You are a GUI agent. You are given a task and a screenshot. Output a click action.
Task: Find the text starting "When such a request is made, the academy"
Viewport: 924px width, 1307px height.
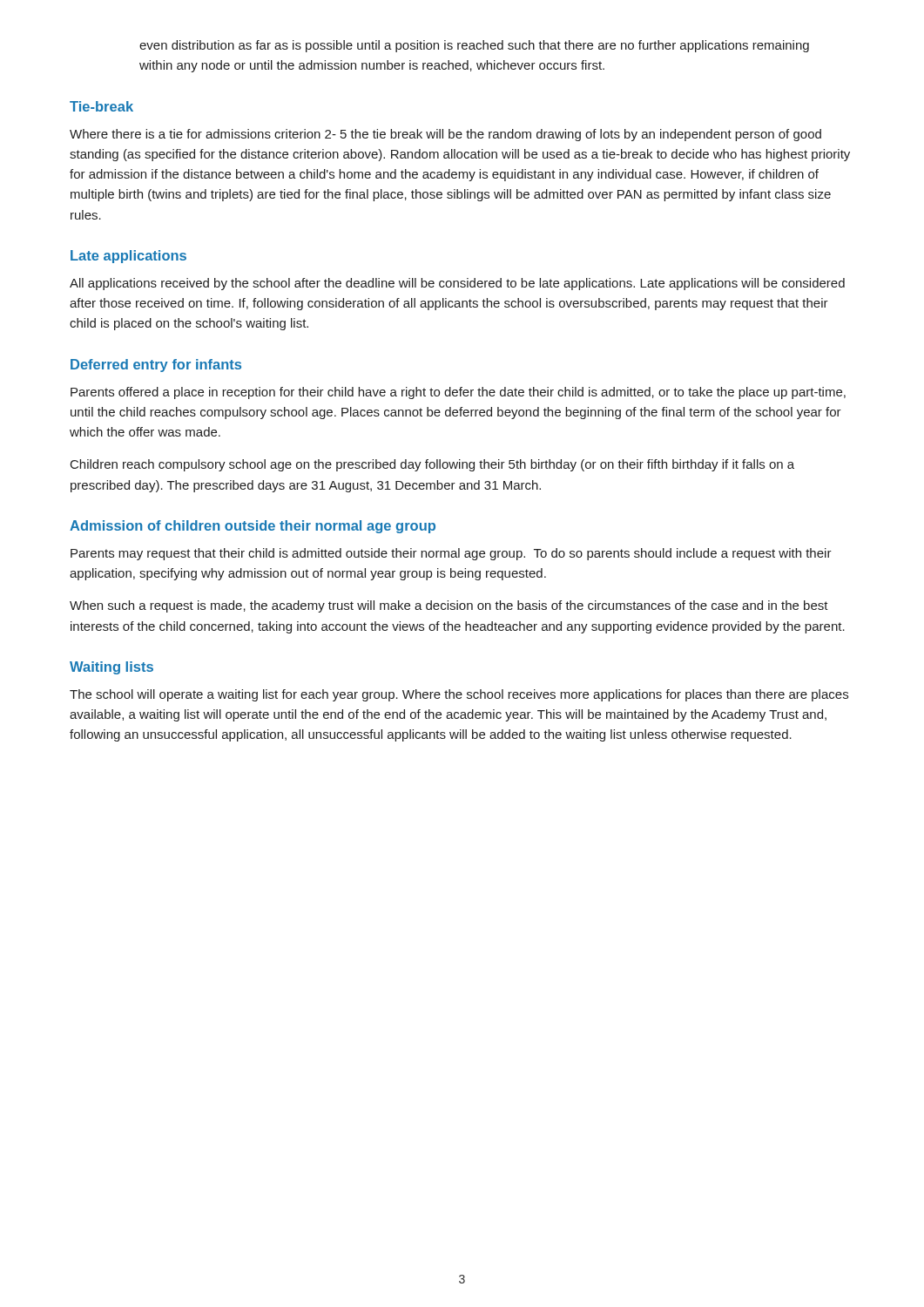(x=457, y=615)
